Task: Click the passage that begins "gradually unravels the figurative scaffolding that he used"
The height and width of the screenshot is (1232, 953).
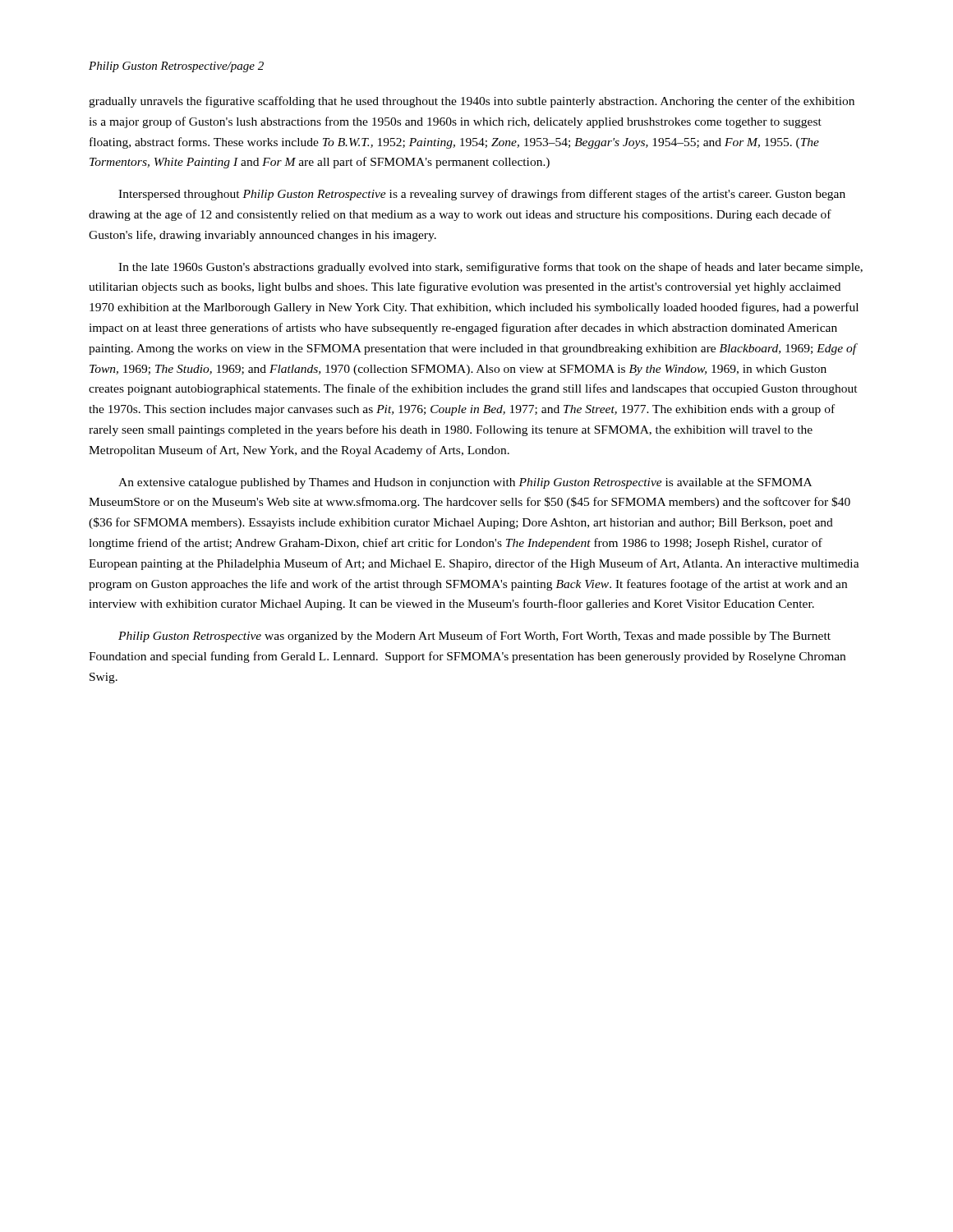Action: (x=476, y=389)
